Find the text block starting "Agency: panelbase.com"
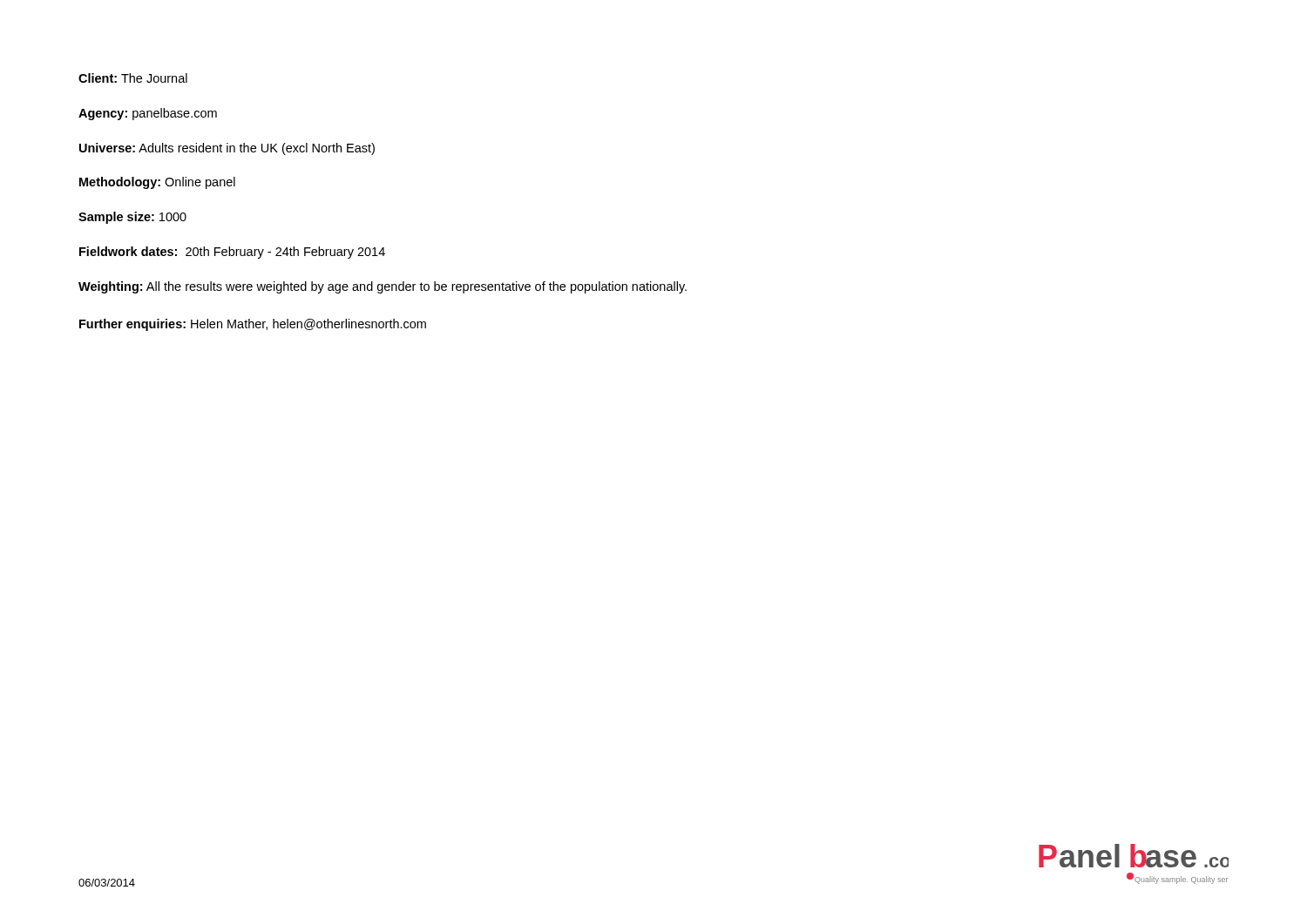 (x=148, y=113)
